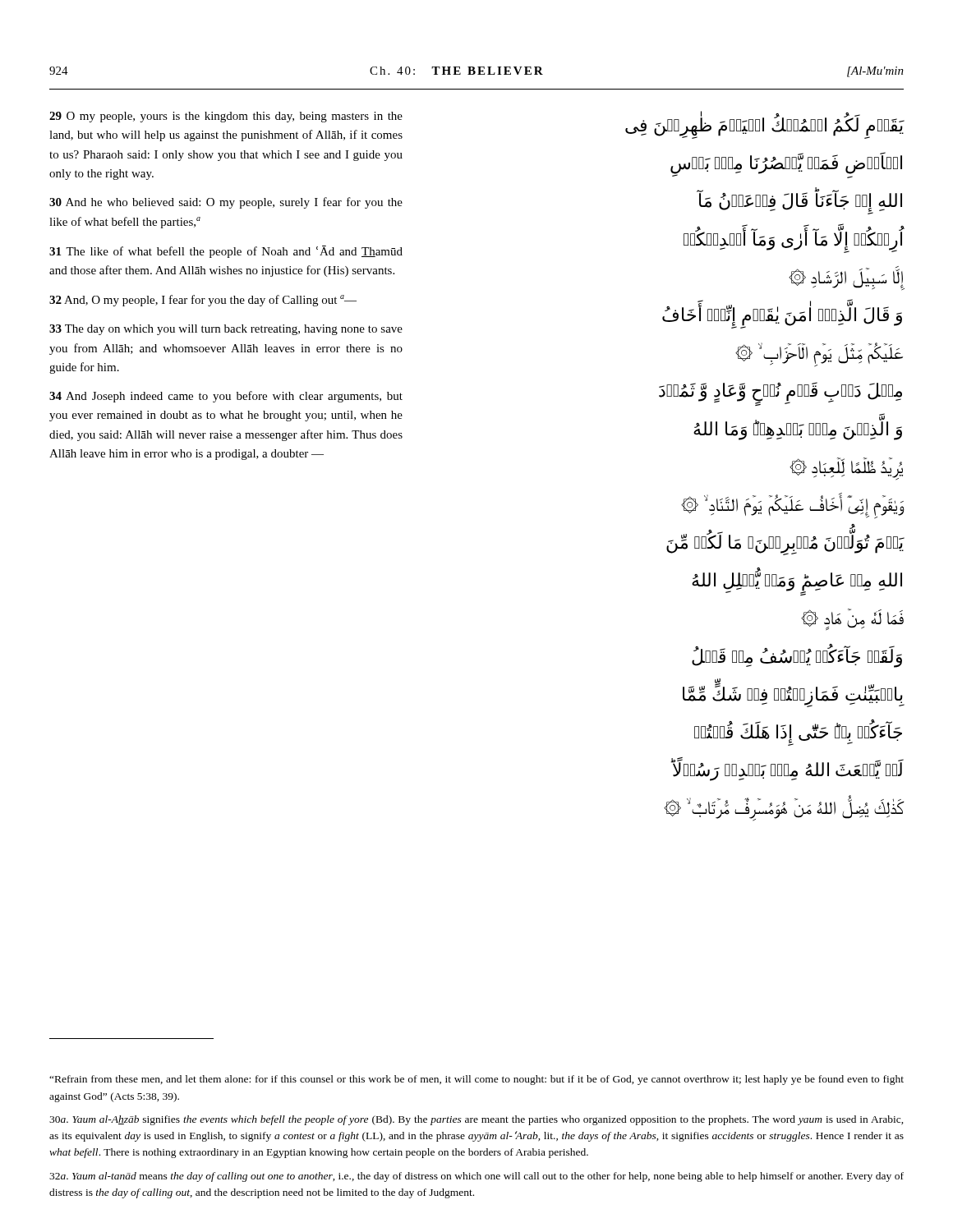Navigate to the element starting "32a. Yaum al-tanād means"
The image size is (953, 1232).
(476, 1184)
